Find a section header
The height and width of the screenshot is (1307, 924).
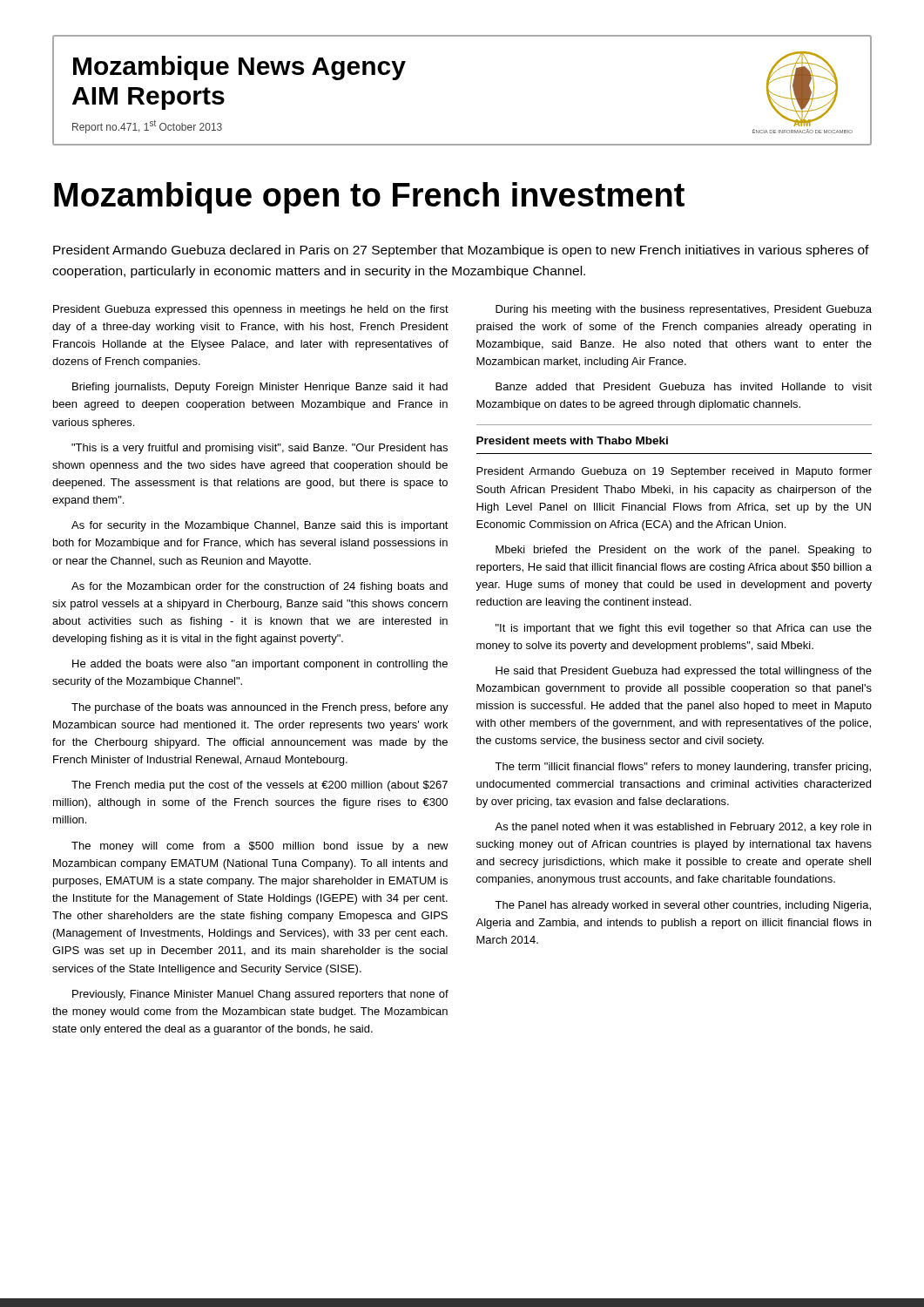pos(572,440)
